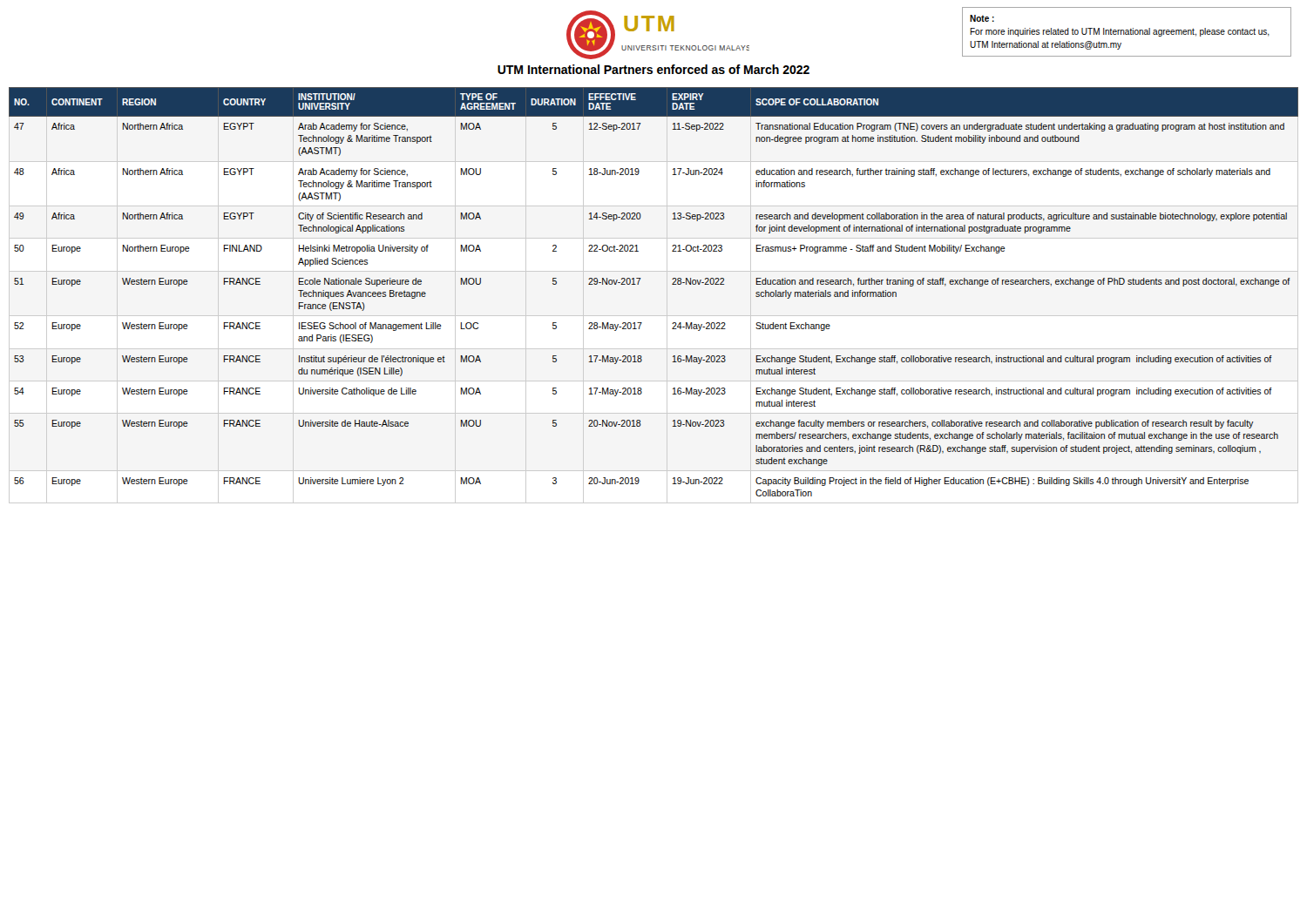This screenshot has height=924, width=1307.
Task: Locate a table
Action: click(x=654, y=295)
